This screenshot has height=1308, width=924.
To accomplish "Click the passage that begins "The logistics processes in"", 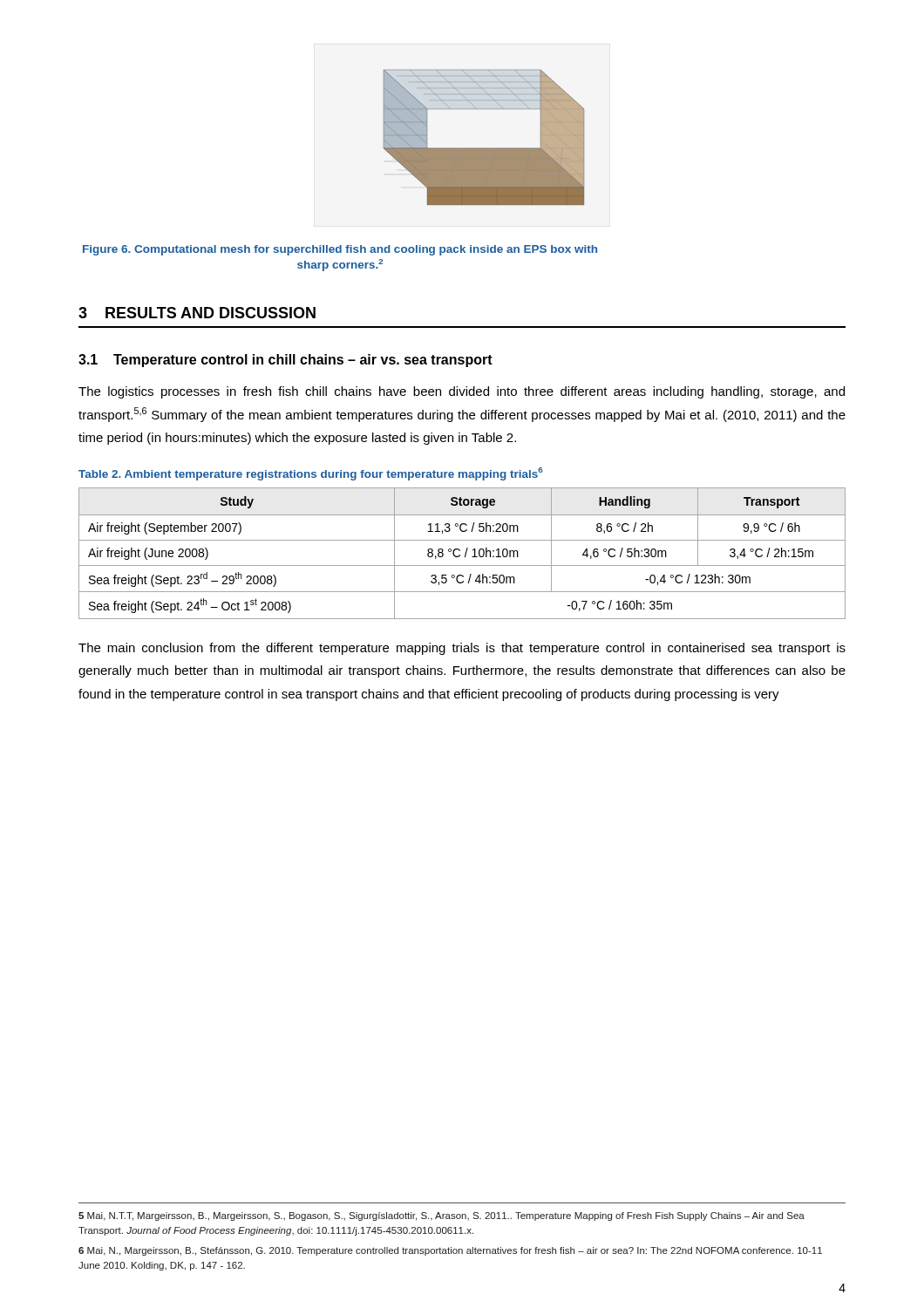I will (x=462, y=414).
